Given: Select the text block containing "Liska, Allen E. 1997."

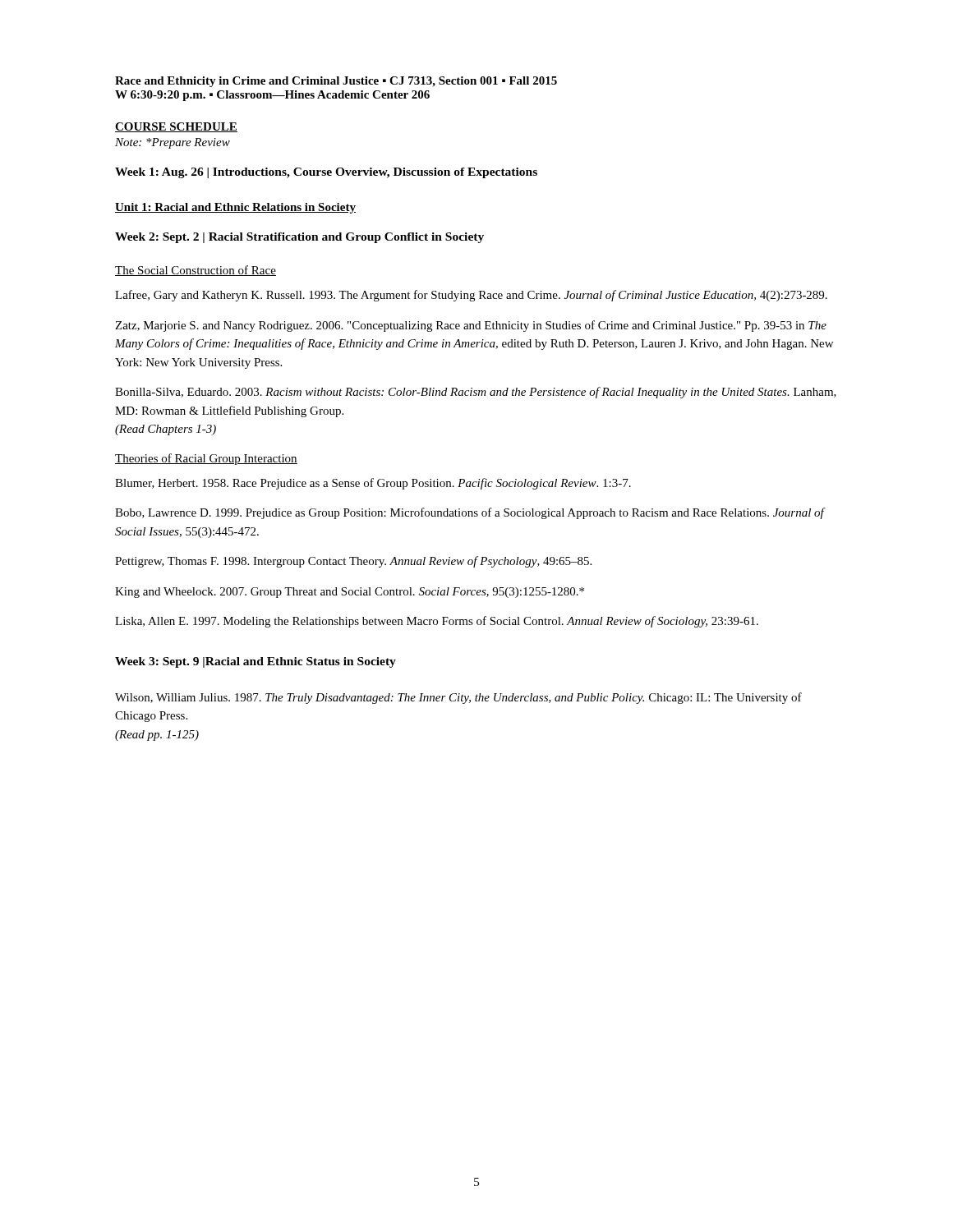Looking at the screenshot, I should [x=437, y=621].
